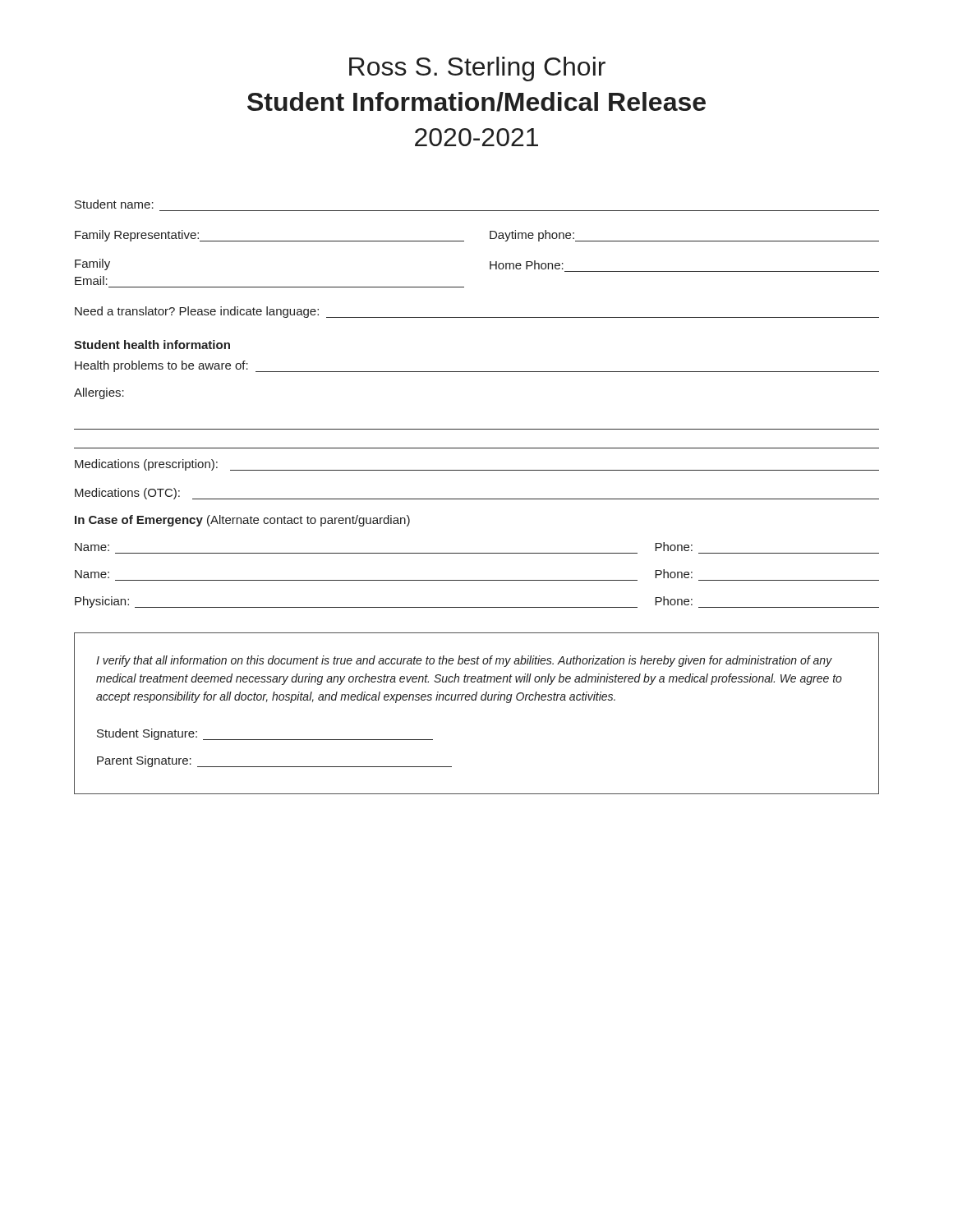Click on the text with the text "Health problems to be aware of:"
Screen dimensions: 1232x953
pyautogui.click(x=476, y=364)
